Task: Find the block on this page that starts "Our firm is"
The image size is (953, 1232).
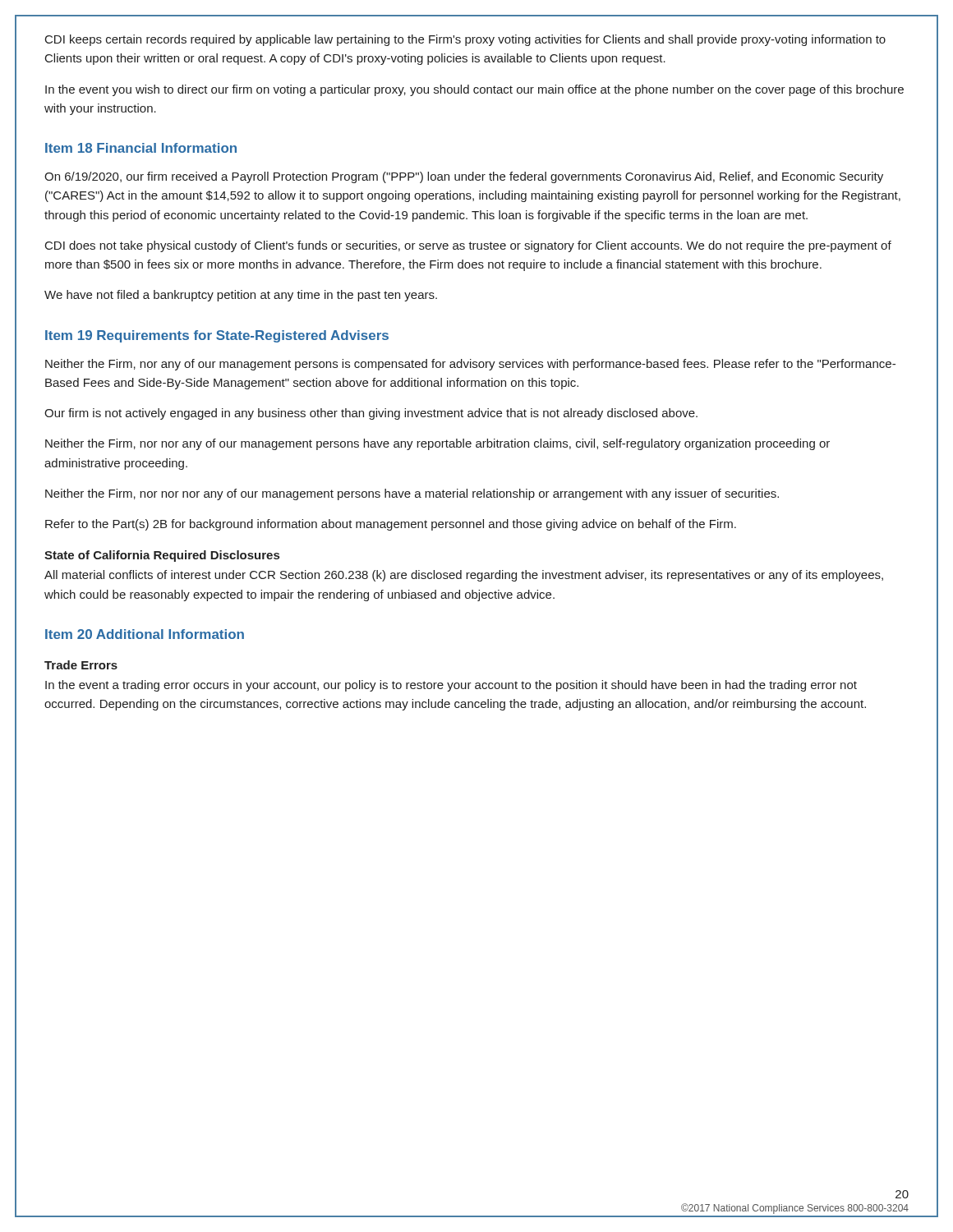Action: tap(371, 413)
